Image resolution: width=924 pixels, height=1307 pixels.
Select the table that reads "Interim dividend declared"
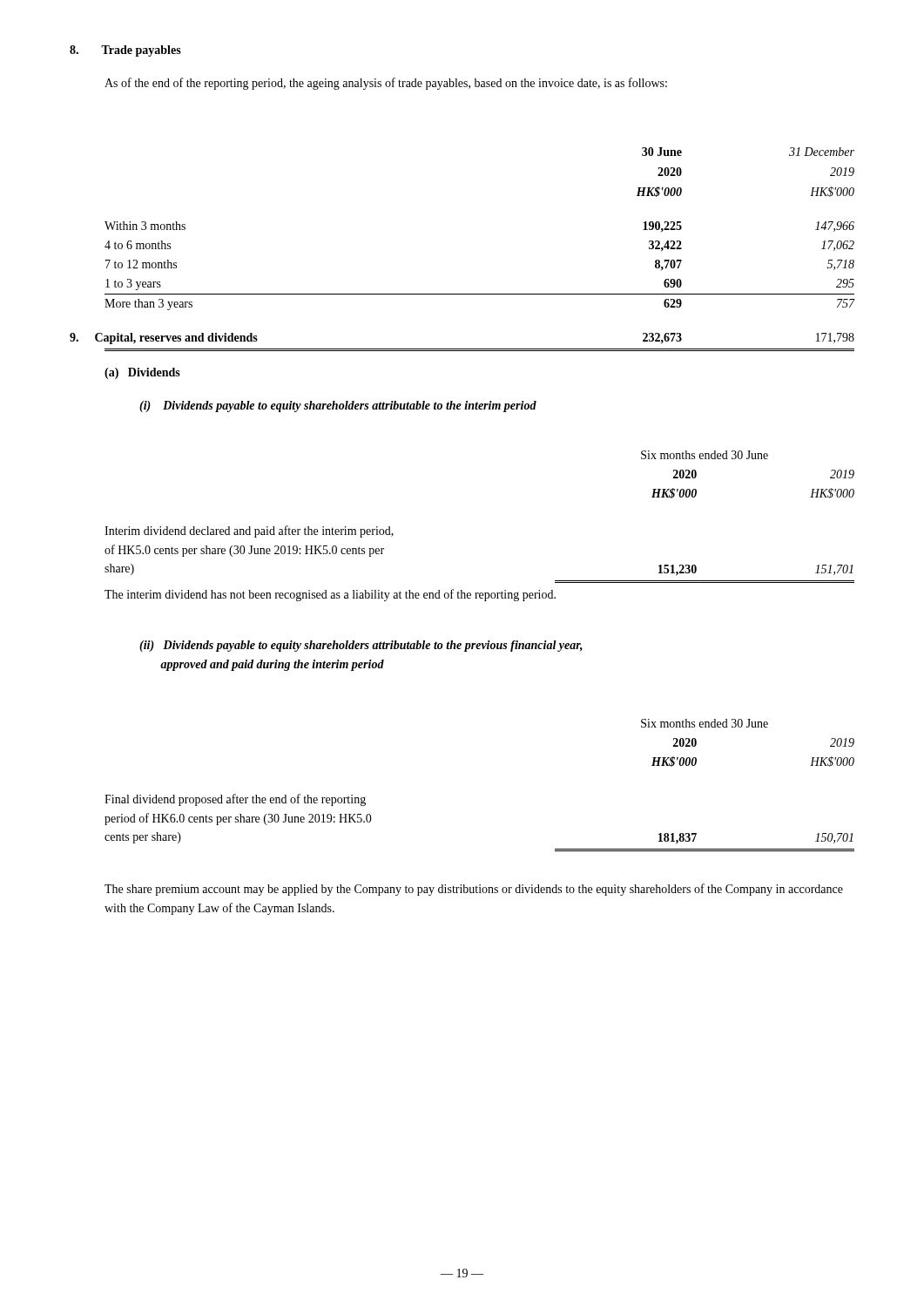tap(479, 509)
